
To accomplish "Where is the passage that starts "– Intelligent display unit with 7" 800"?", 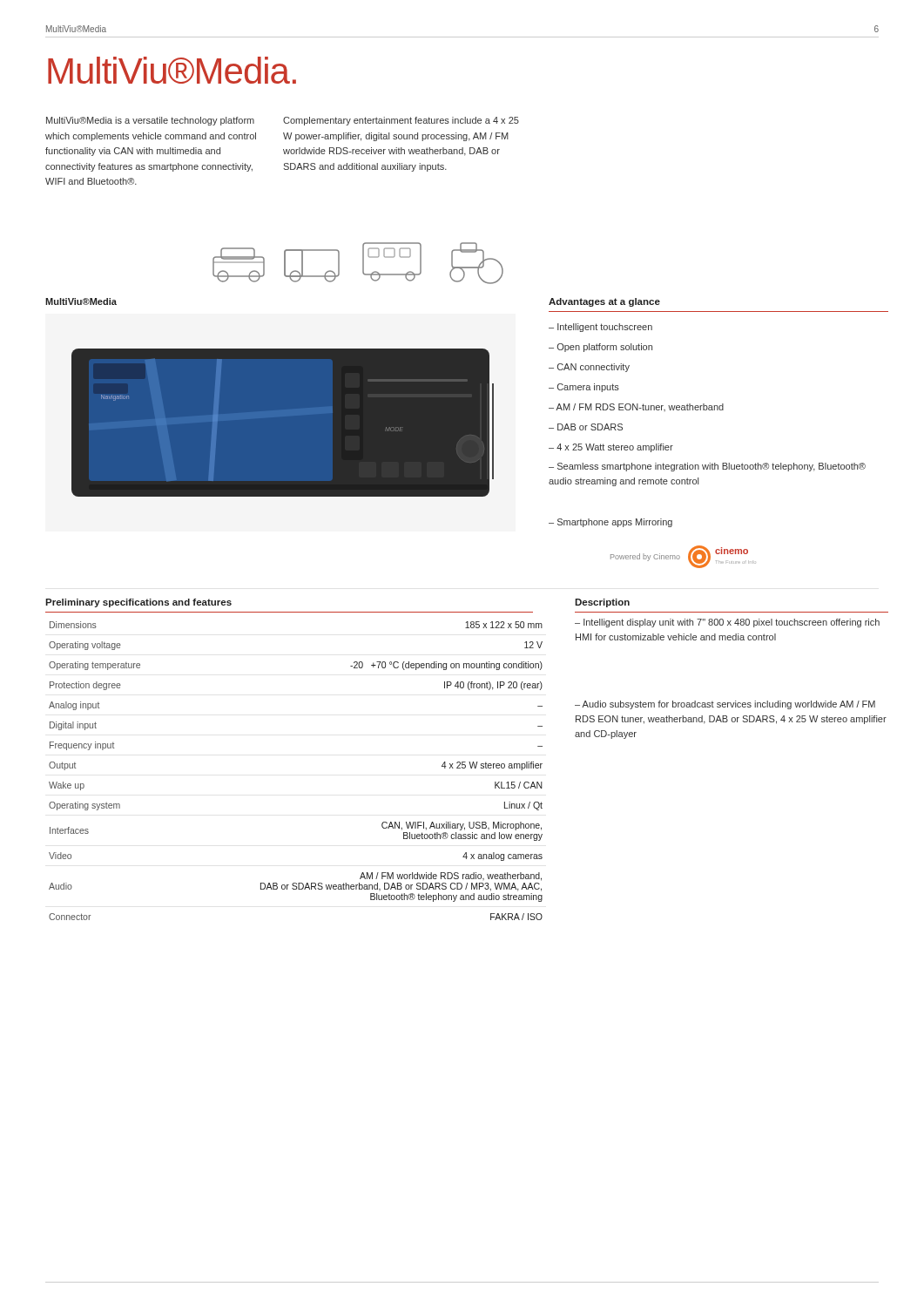I will (727, 630).
